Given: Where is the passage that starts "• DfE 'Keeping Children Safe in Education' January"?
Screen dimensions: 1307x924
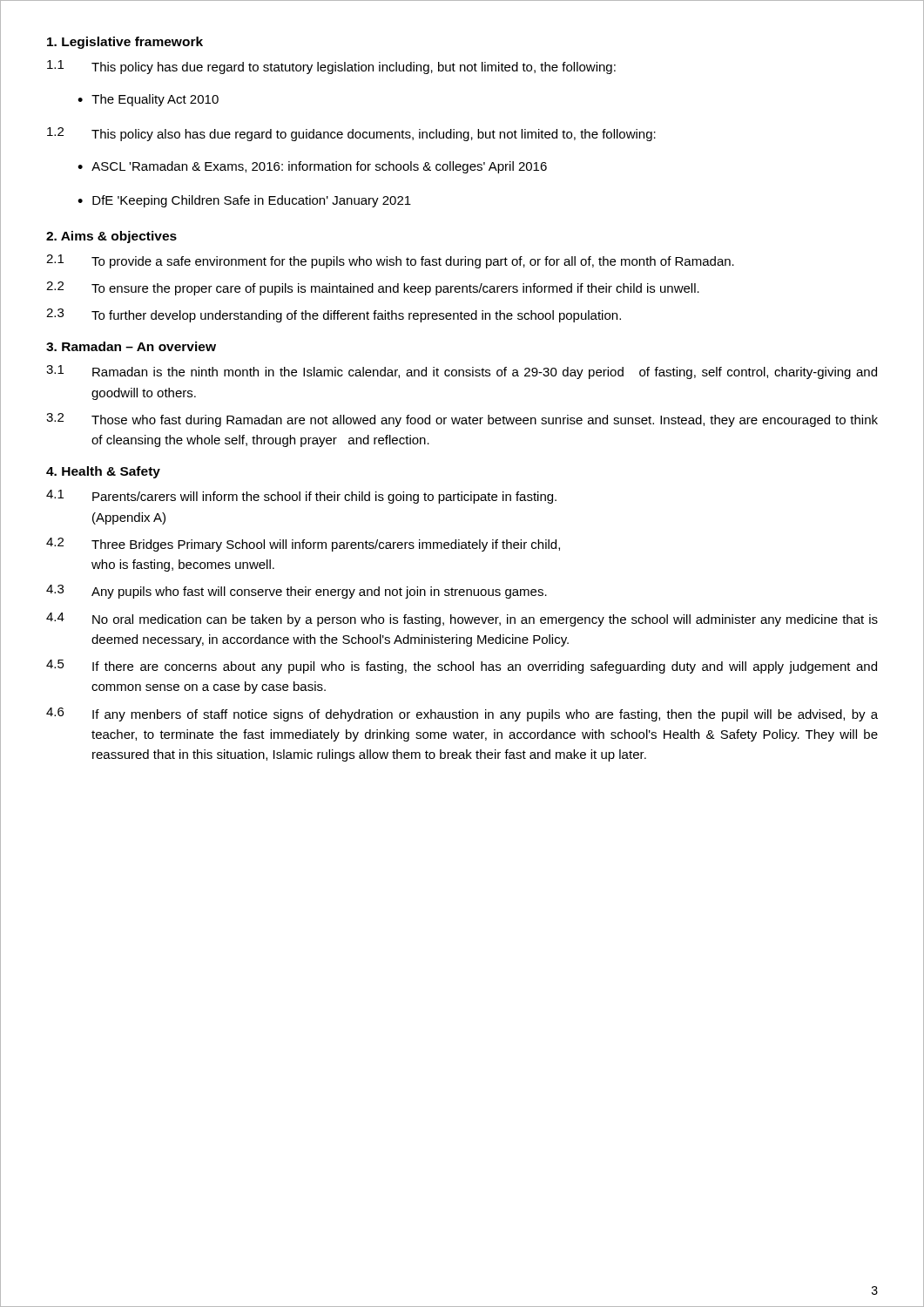Looking at the screenshot, I should (244, 201).
